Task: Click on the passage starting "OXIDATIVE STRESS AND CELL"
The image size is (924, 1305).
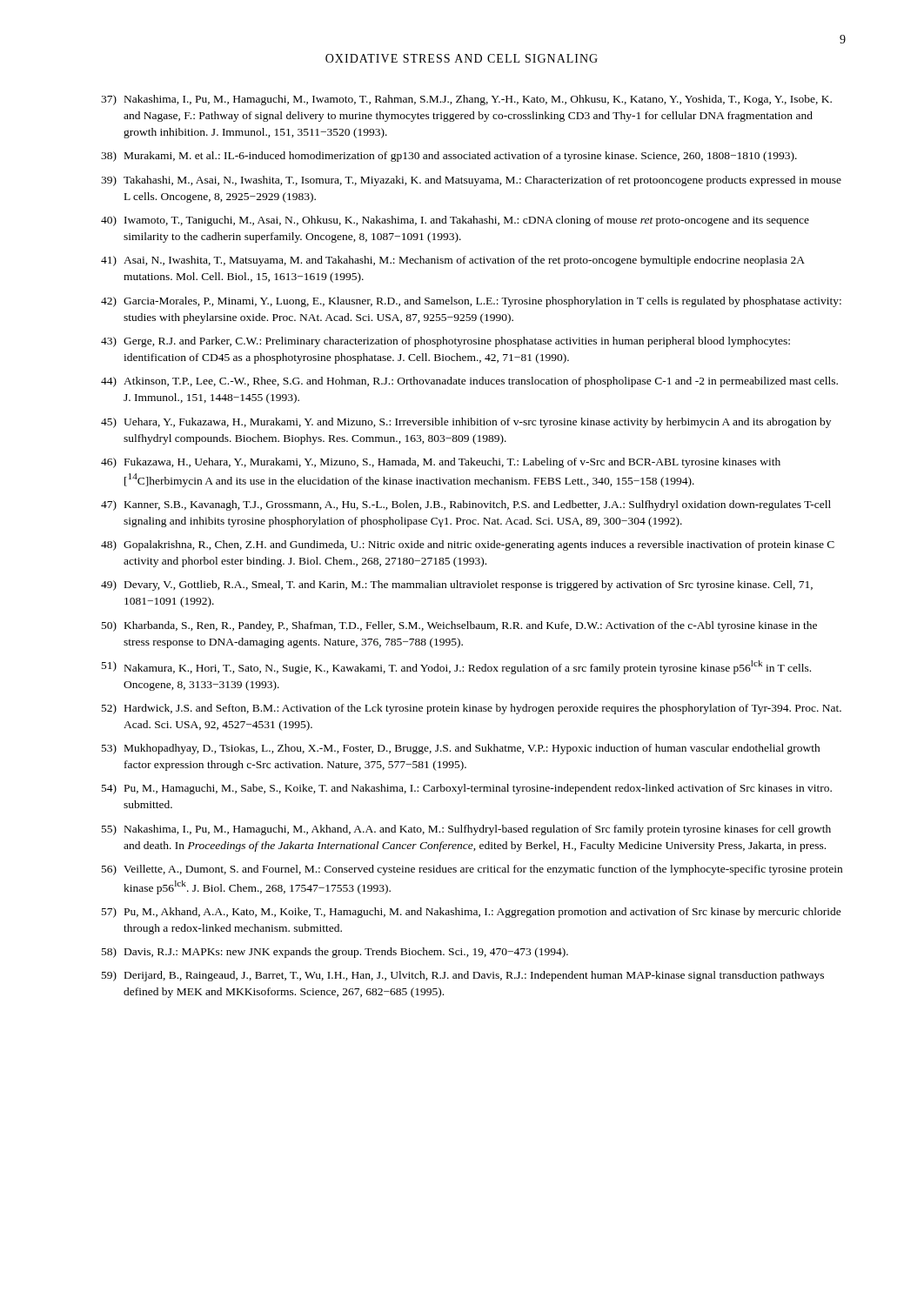Action: coord(462,59)
